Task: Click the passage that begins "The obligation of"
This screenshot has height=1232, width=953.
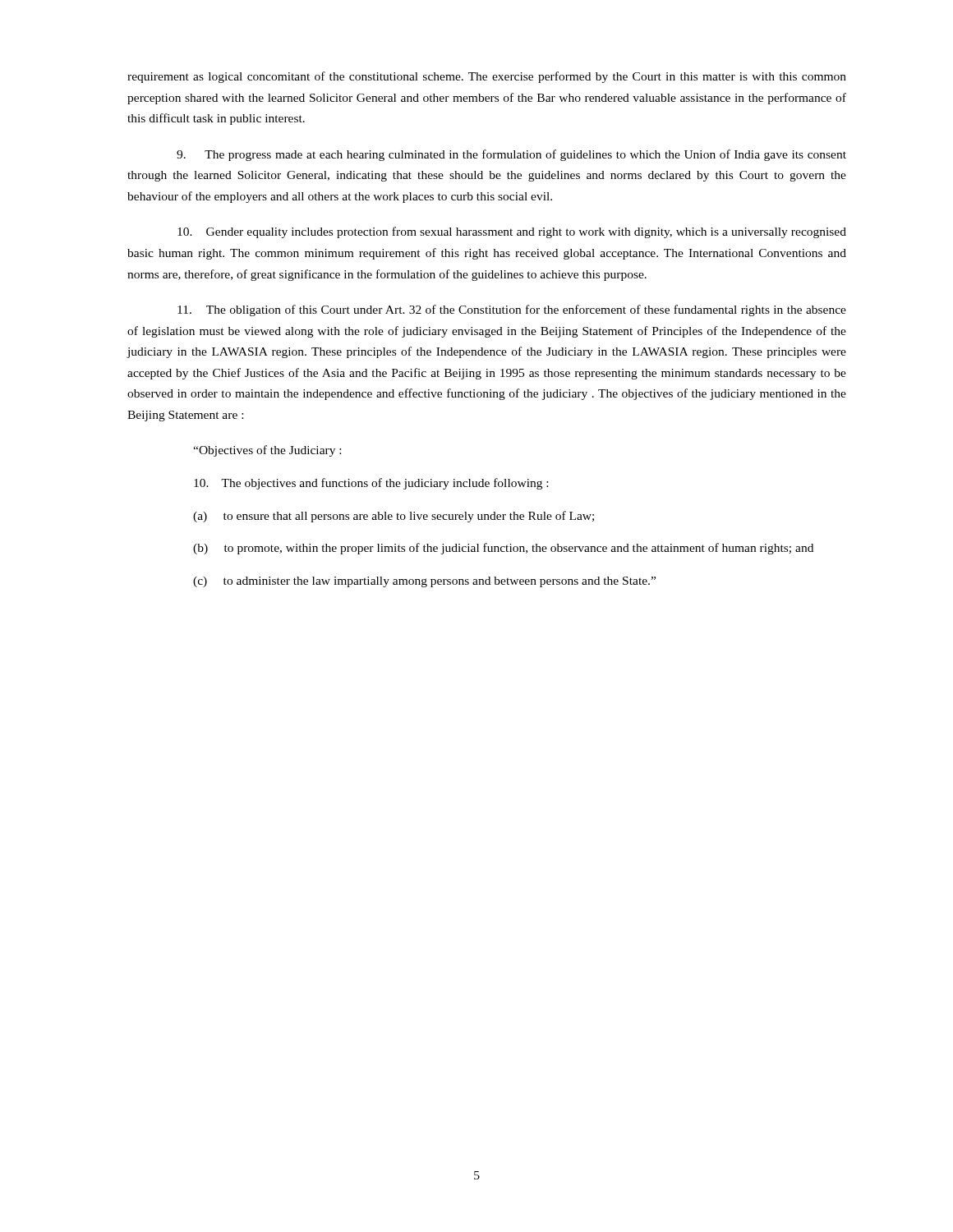Action: click(x=487, y=362)
